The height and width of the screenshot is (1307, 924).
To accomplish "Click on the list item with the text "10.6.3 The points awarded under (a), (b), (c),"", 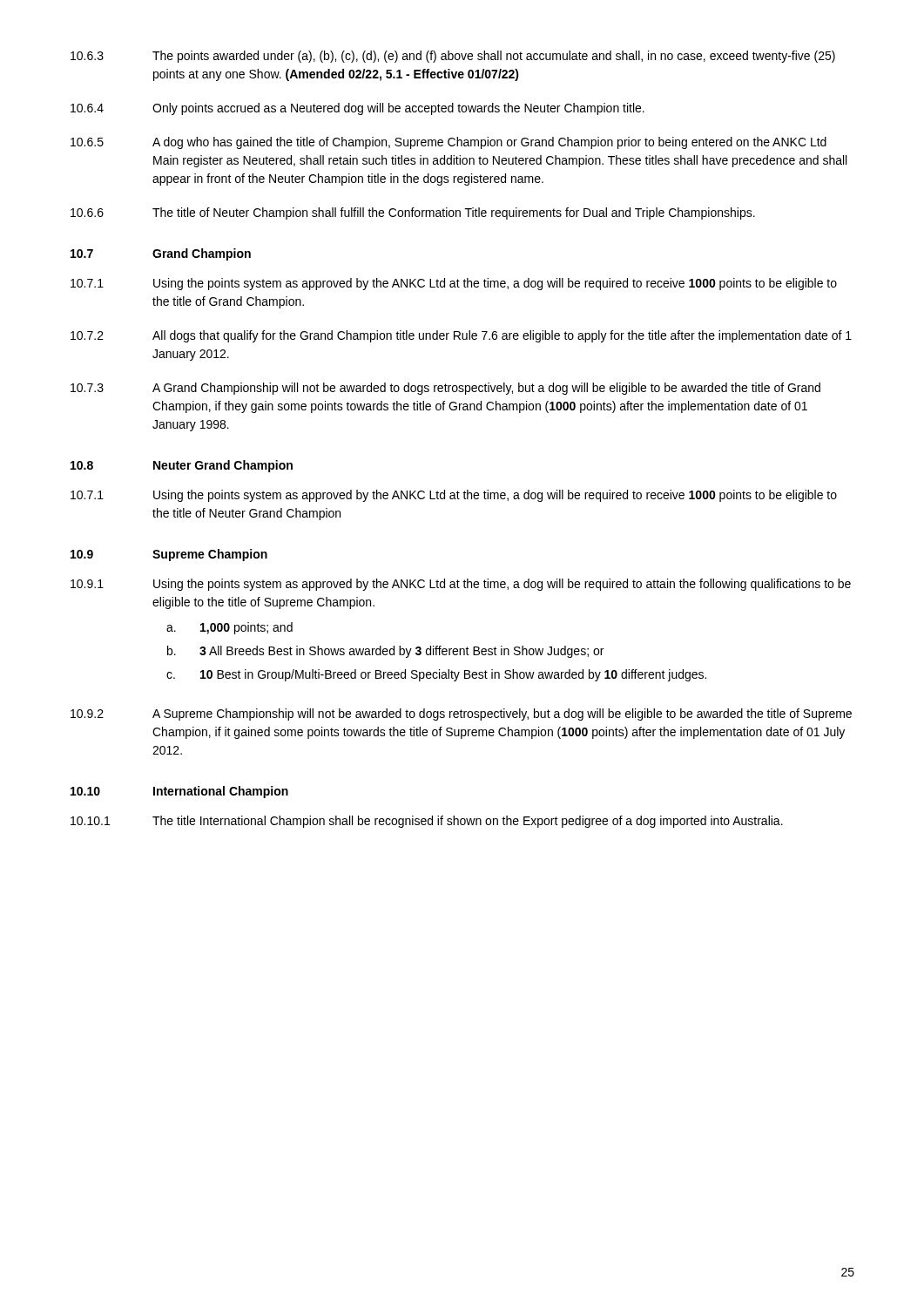I will click(x=462, y=65).
